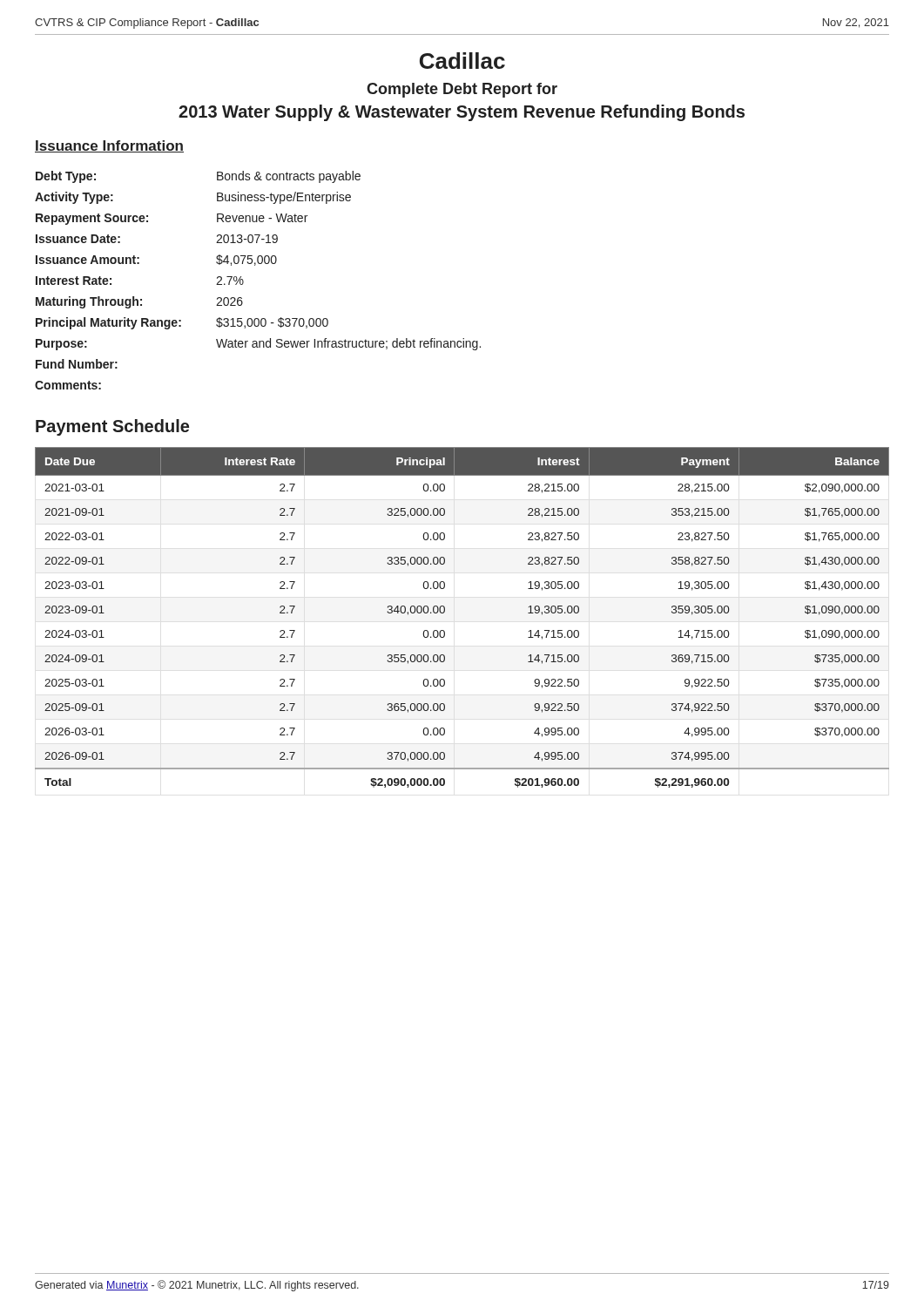924x1307 pixels.
Task: Select the table that reads "Date Due"
Action: [x=462, y=621]
